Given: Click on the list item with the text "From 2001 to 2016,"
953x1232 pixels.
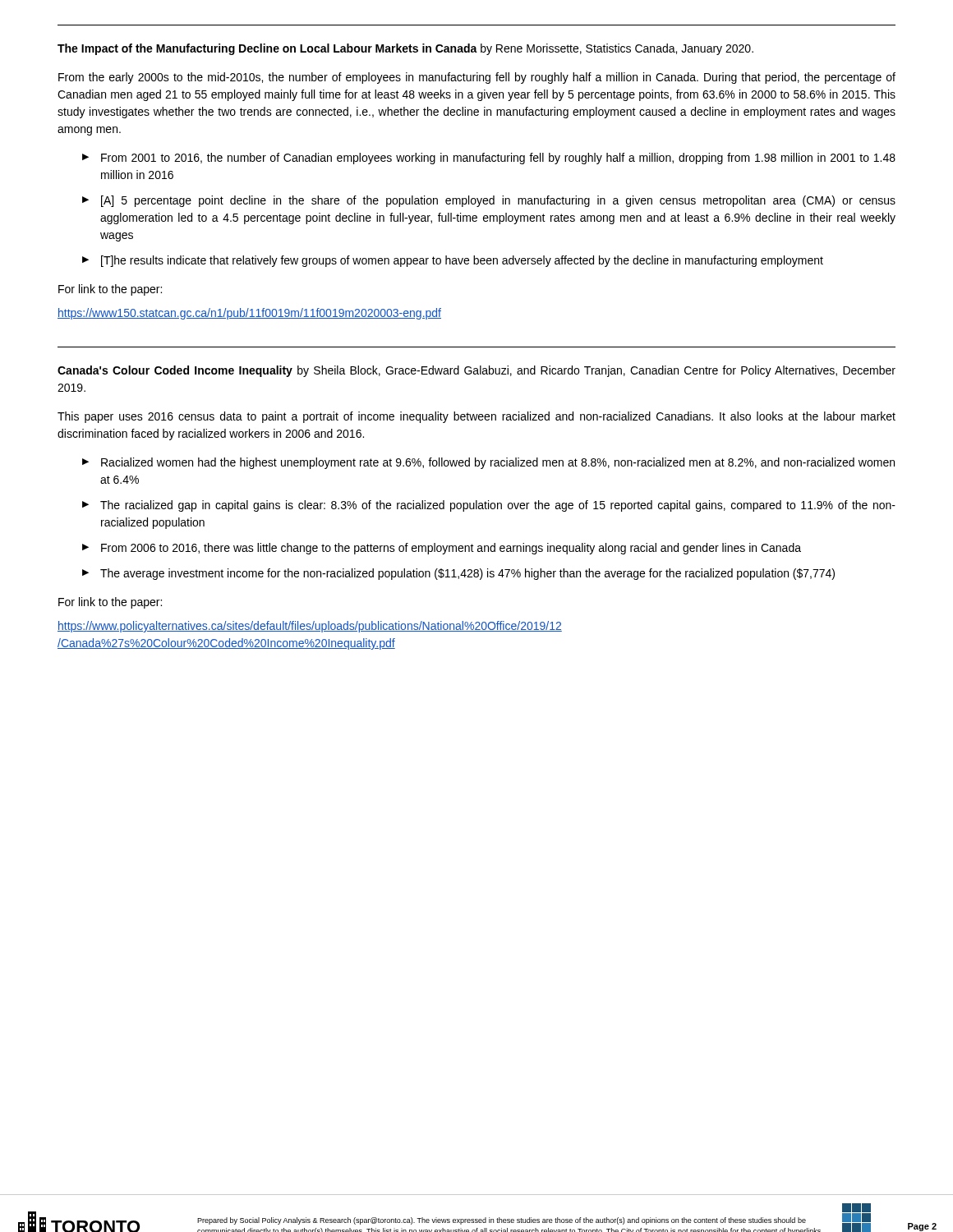Looking at the screenshot, I should [498, 166].
